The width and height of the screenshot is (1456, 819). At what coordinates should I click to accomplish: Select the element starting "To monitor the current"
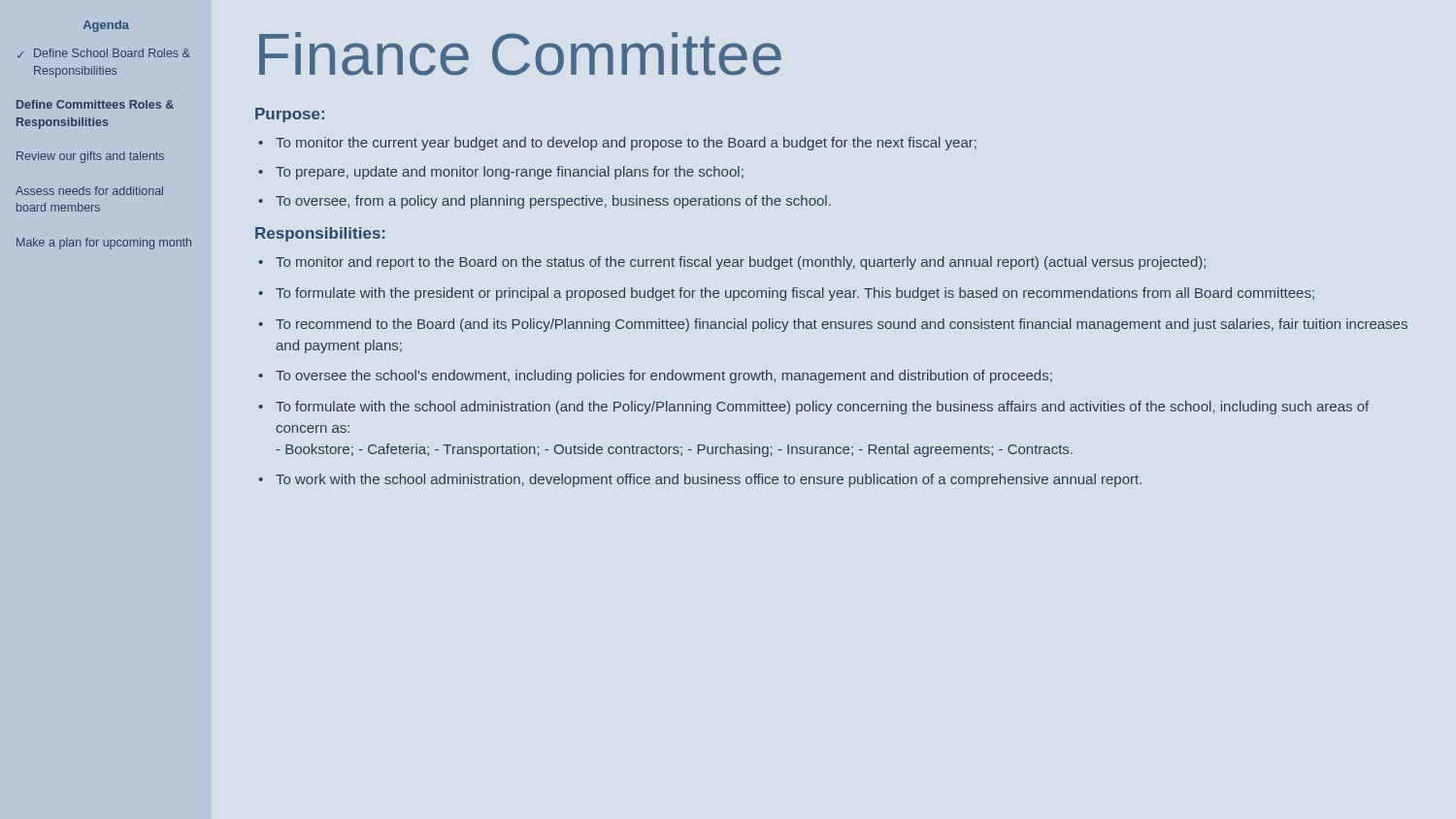tap(627, 142)
